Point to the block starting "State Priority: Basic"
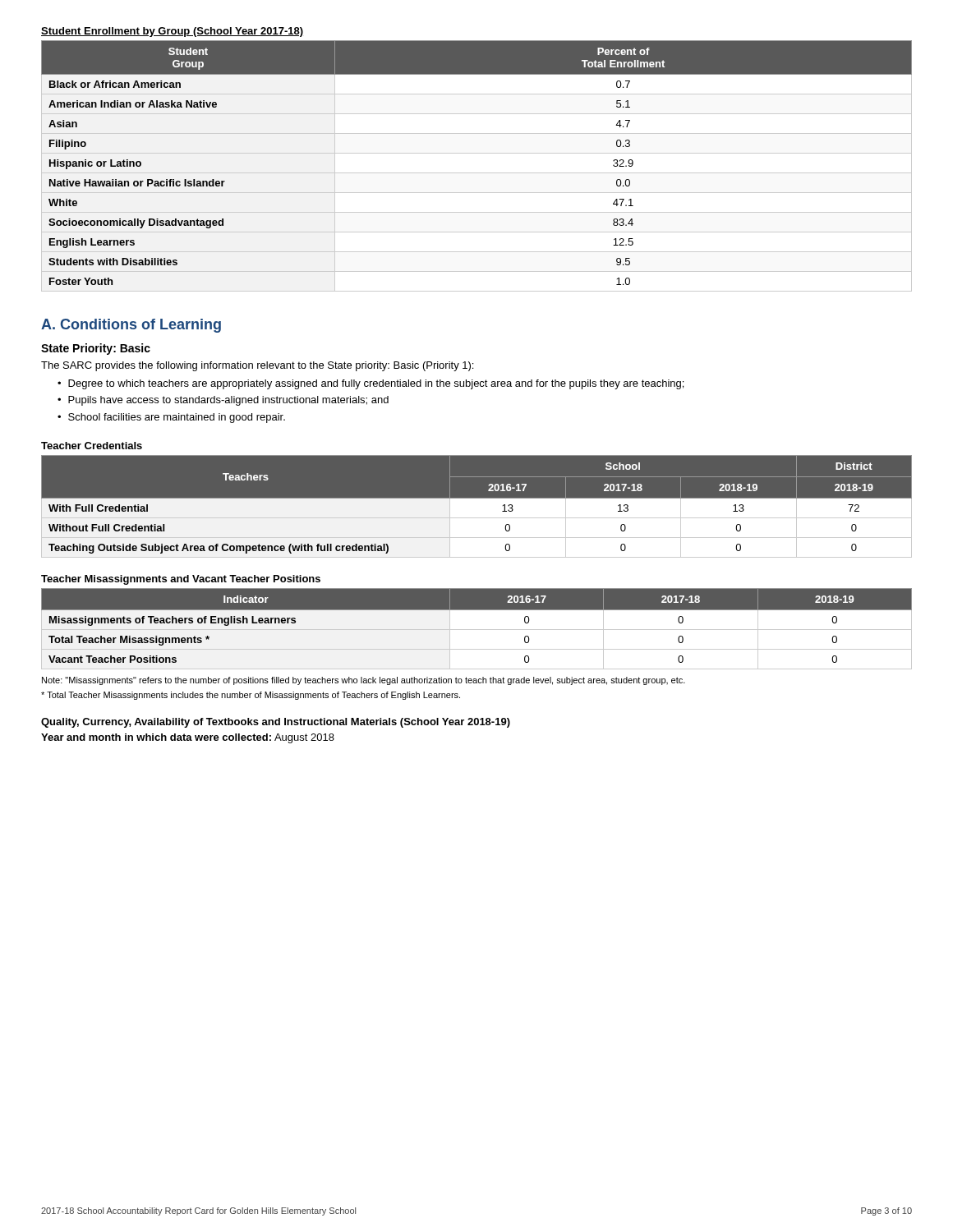The height and width of the screenshot is (1232, 953). tap(96, 348)
